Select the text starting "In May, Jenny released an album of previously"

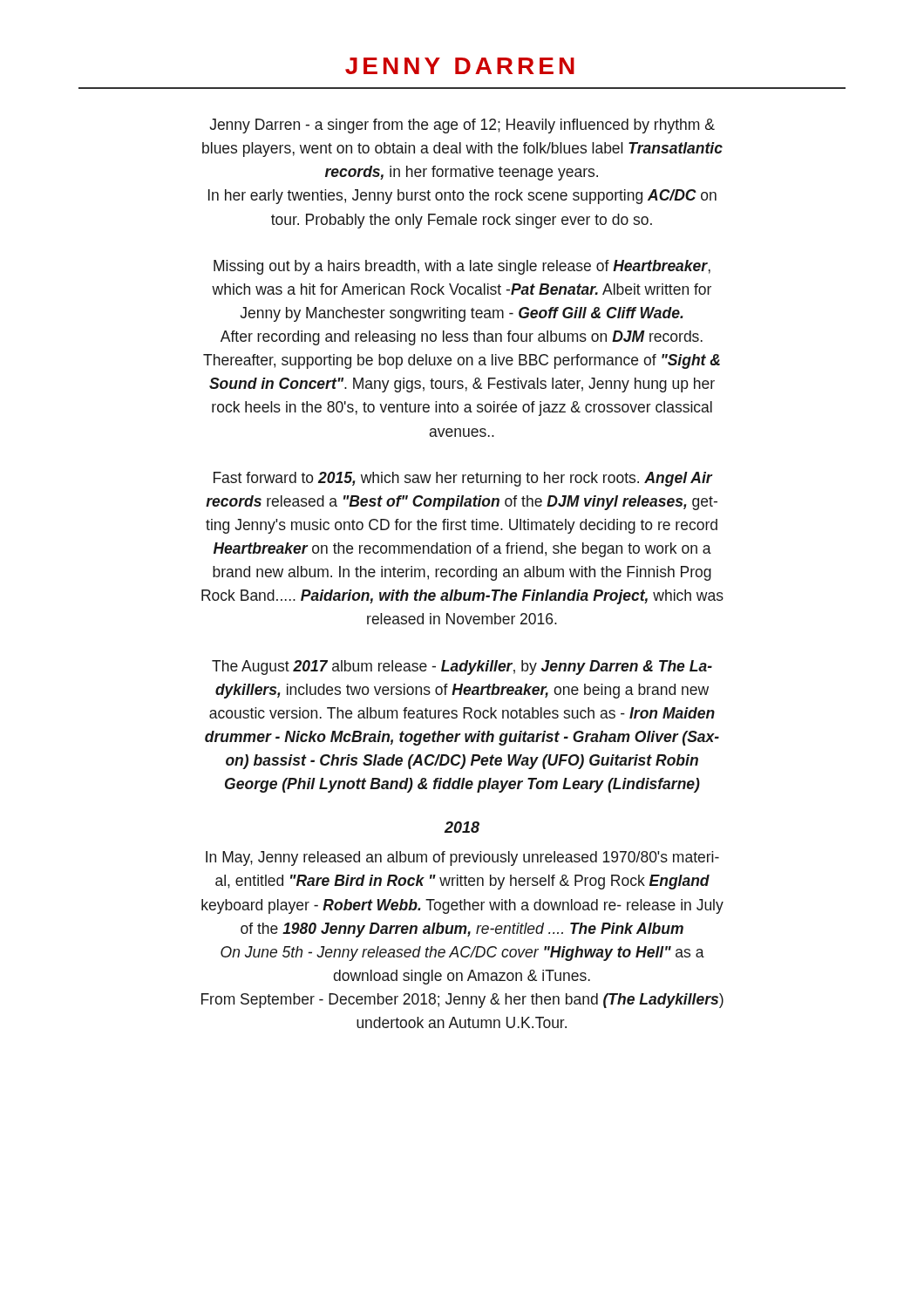pos(462,940)
